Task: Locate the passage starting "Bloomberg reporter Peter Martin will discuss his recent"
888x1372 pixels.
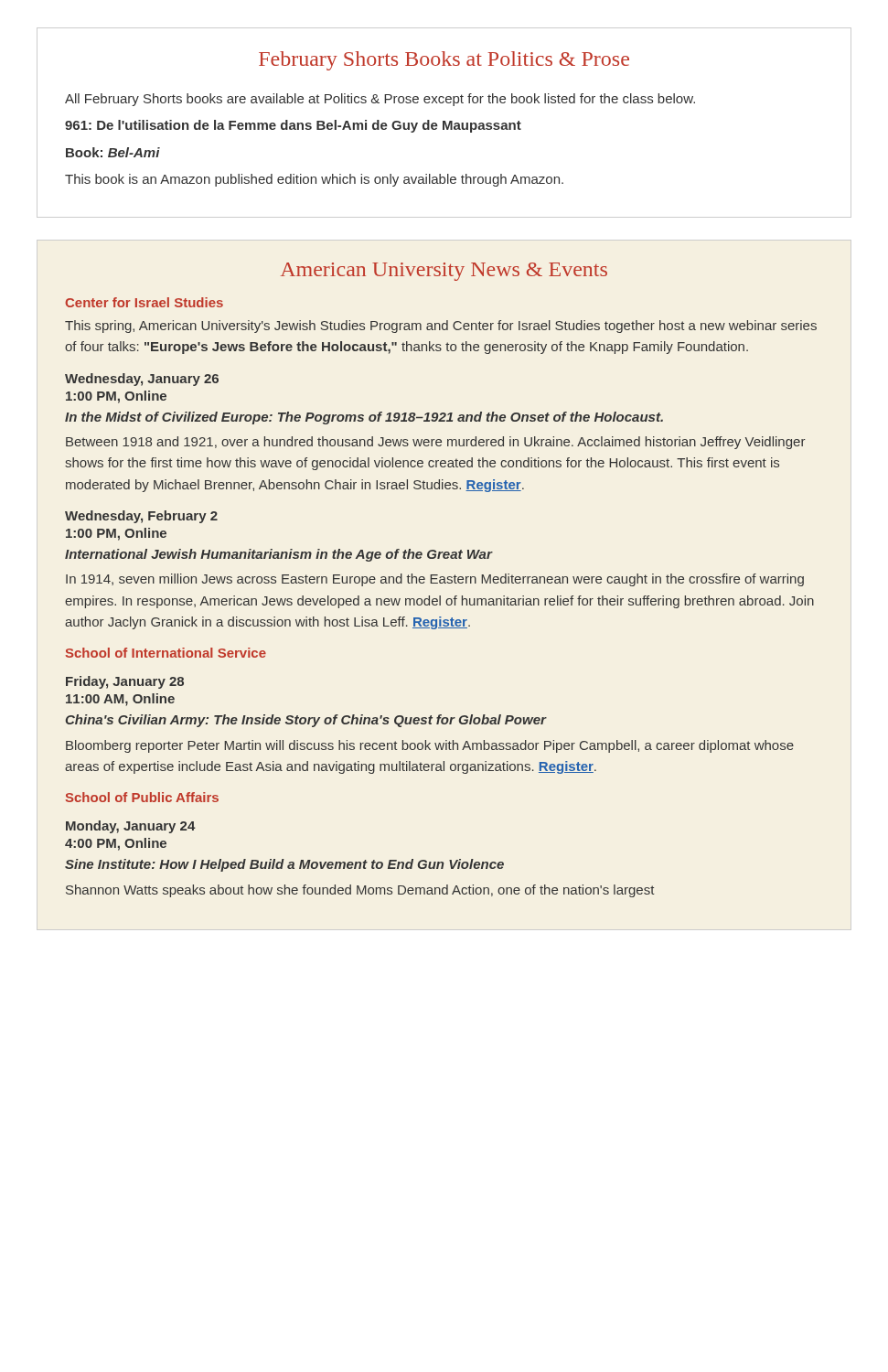Action: tap(429, 755)
